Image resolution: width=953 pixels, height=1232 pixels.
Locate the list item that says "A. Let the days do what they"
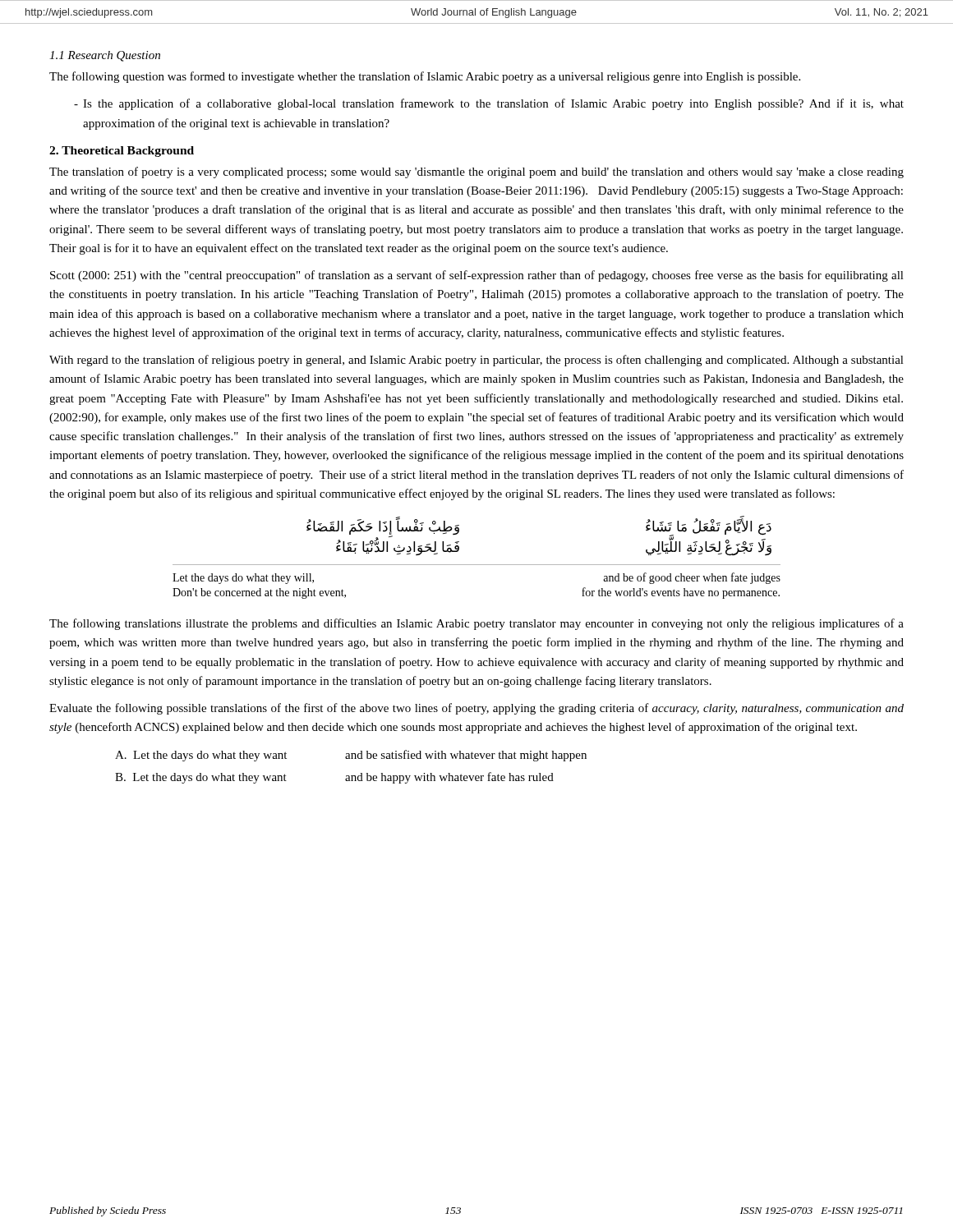(x=489, y=755)
